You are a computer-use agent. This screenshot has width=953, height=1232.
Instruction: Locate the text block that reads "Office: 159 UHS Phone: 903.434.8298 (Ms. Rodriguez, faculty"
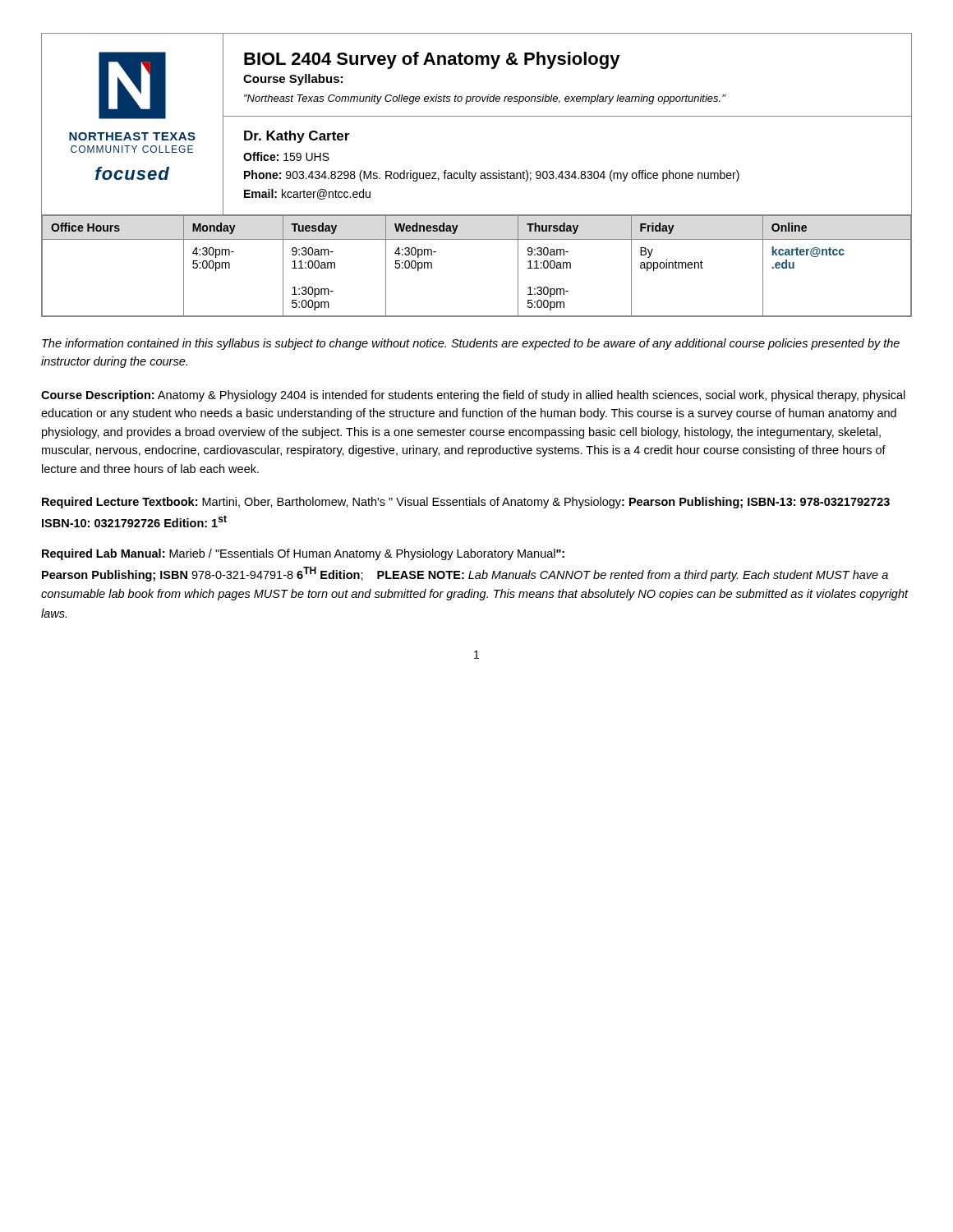point(491,175)
